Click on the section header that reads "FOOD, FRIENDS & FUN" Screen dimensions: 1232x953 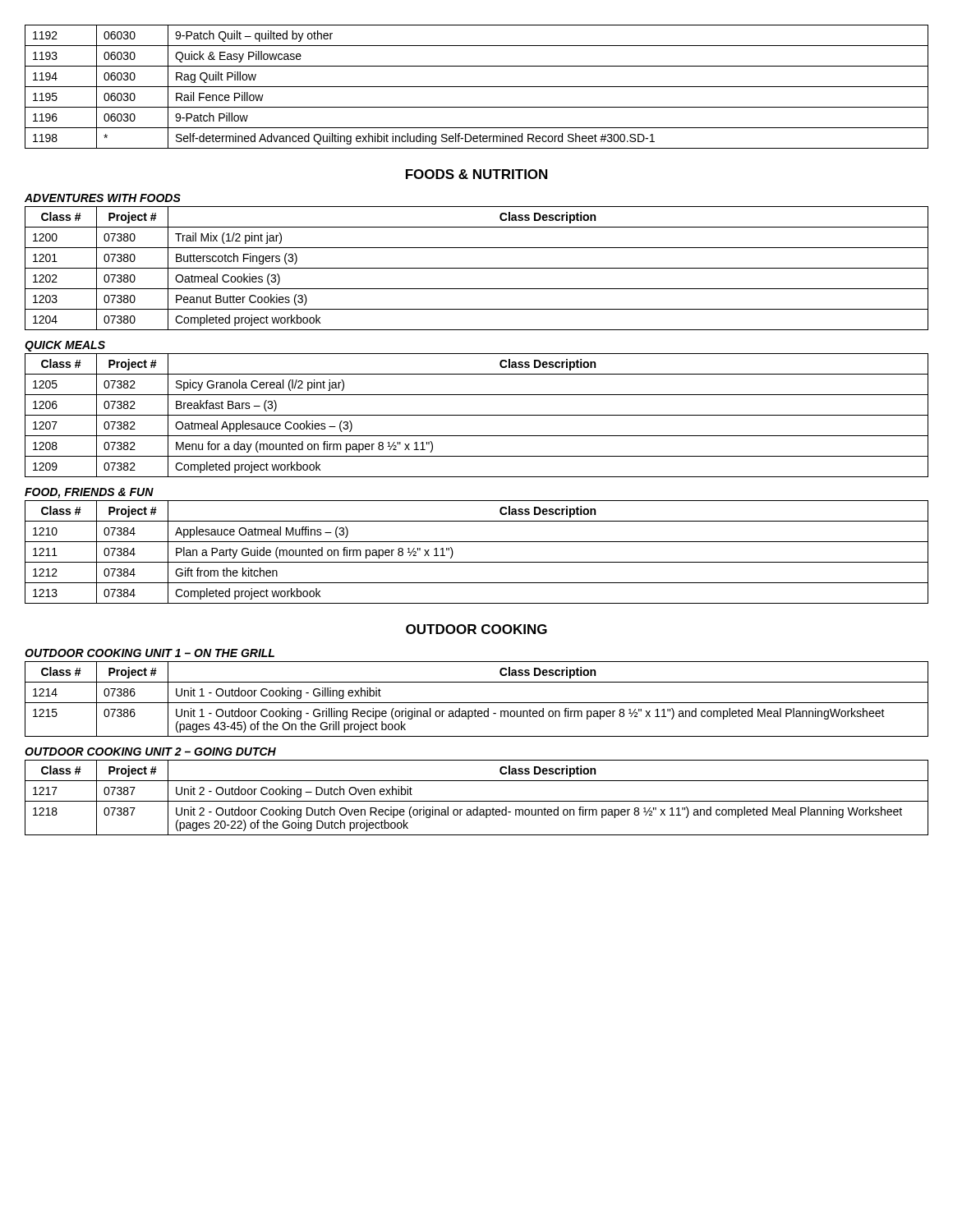(x=89, y=492)
